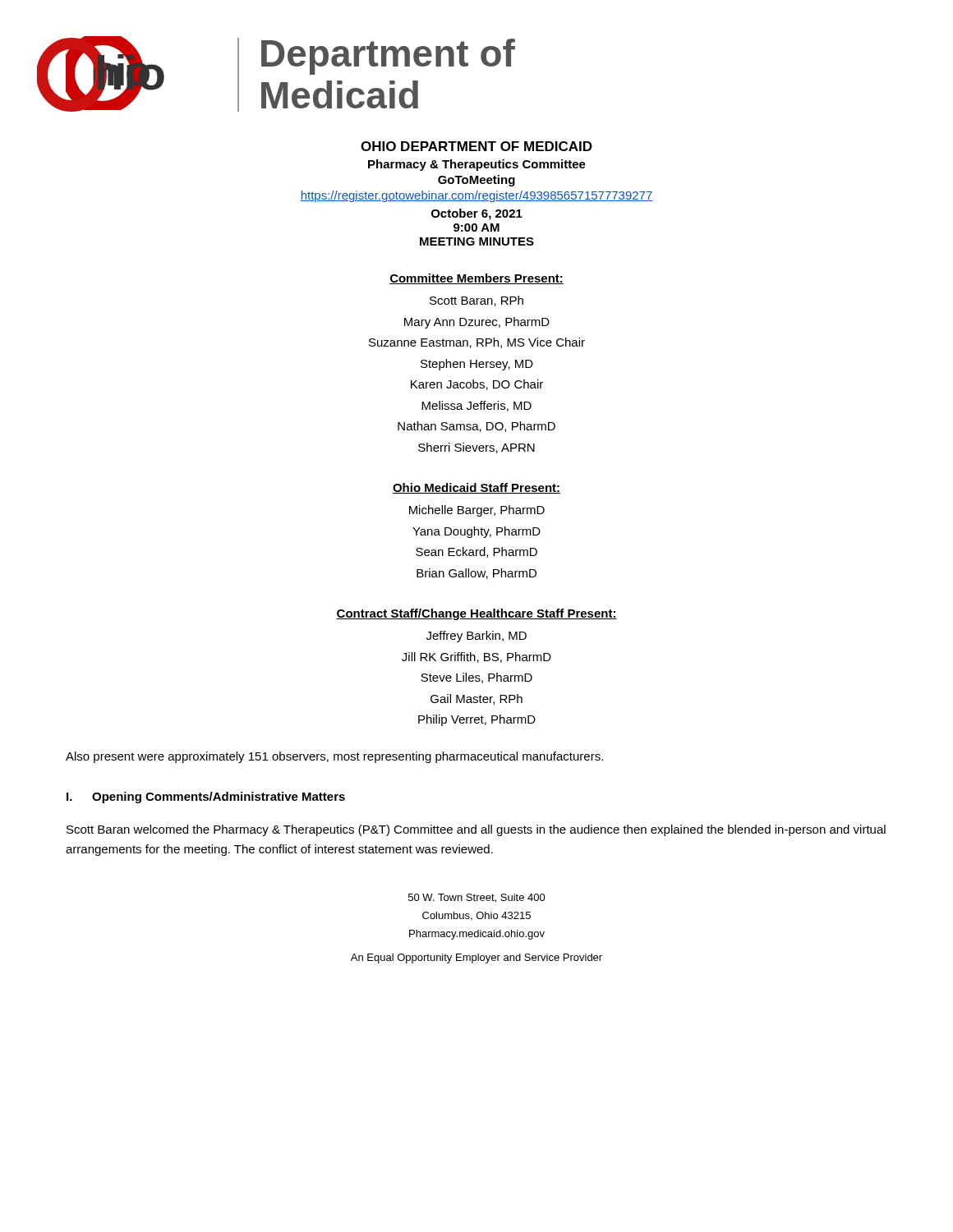The width and height of the screenshot is (953, 1232).
Task: Point to the passage starting "I. Opening Comments/Administrative Matters"
Action: [206, 796]
